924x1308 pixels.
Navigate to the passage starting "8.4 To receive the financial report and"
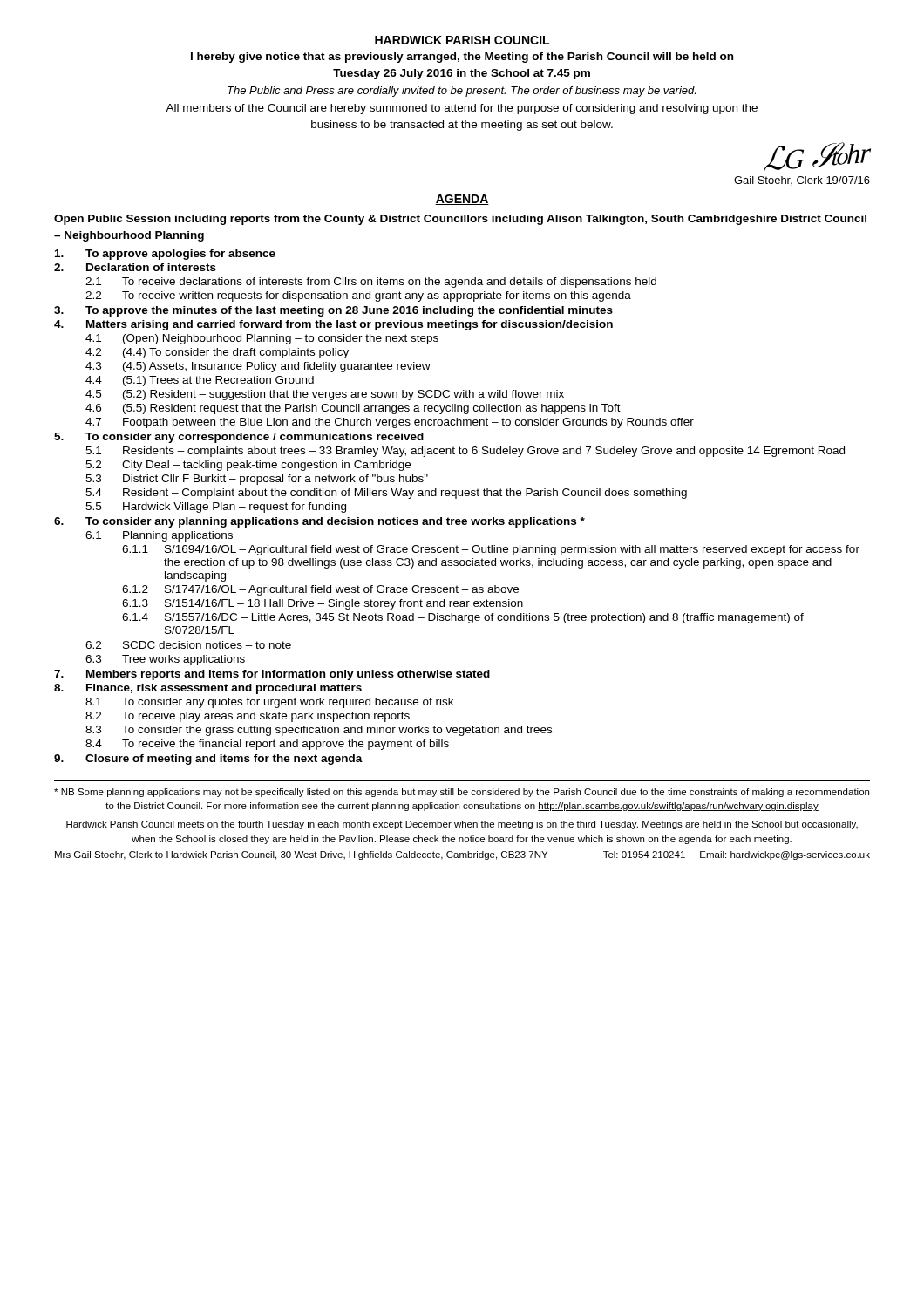coord(267,743)
